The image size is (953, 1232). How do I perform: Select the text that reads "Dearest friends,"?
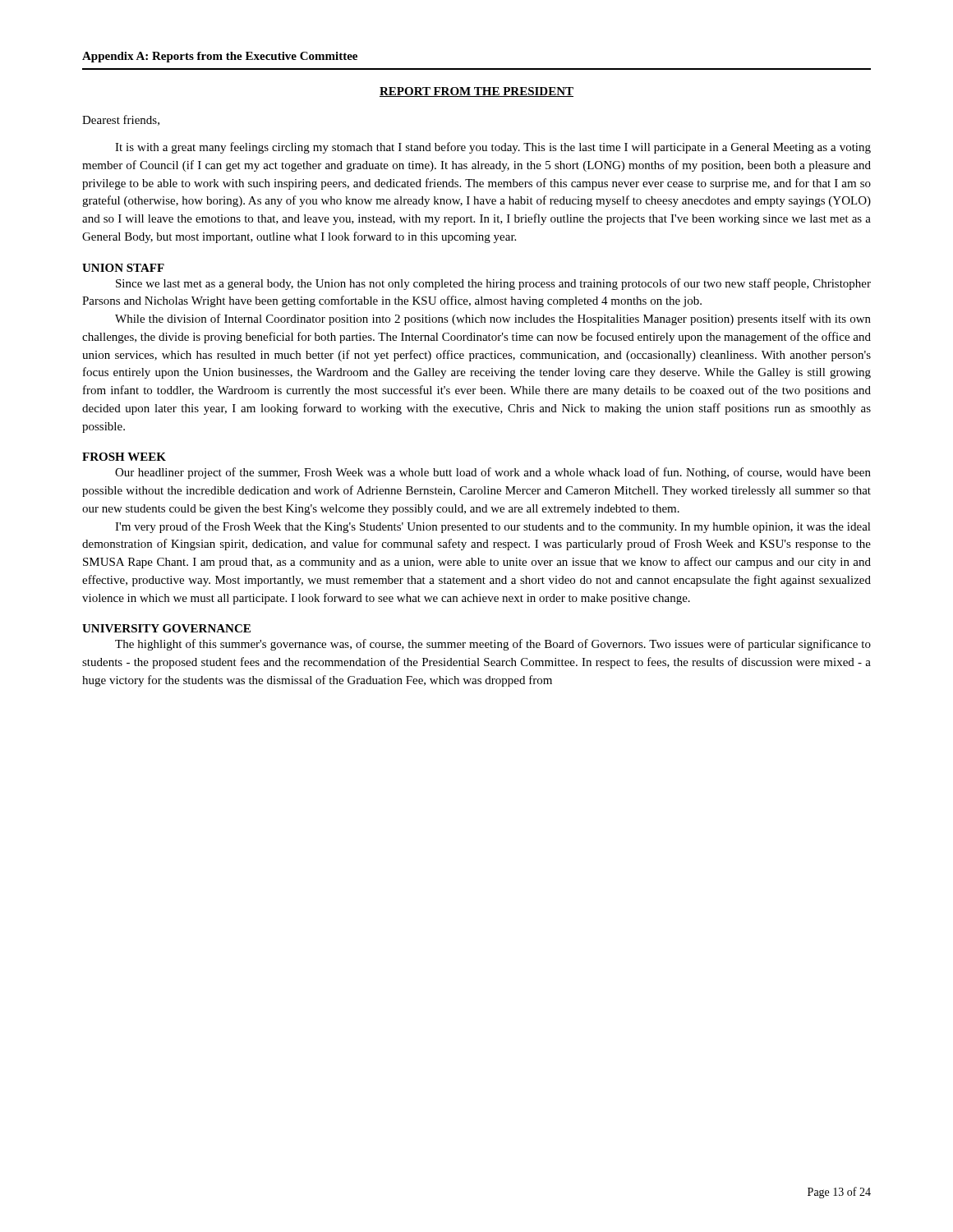(121, 120)
